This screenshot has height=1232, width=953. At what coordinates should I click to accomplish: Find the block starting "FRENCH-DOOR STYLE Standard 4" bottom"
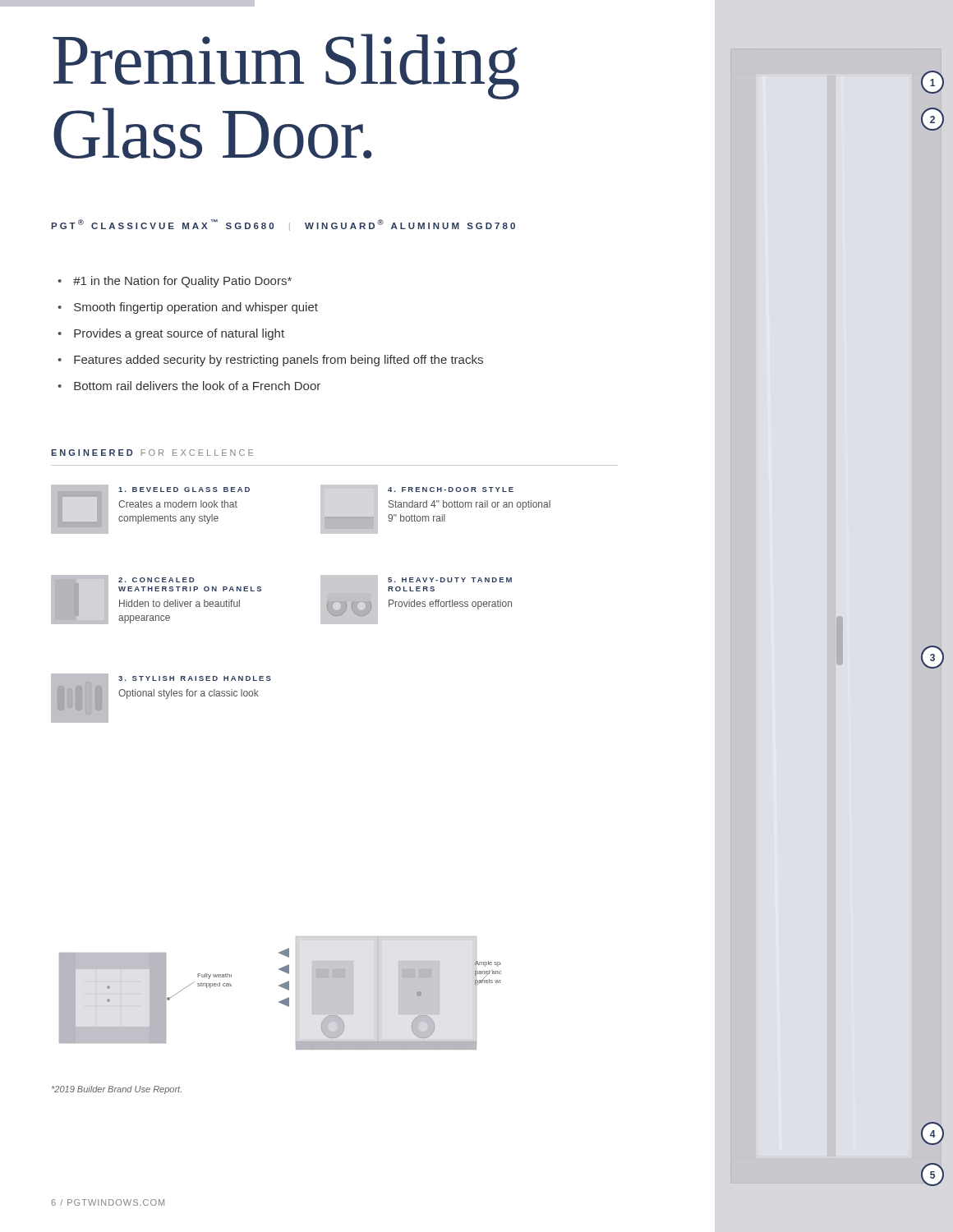474,505
